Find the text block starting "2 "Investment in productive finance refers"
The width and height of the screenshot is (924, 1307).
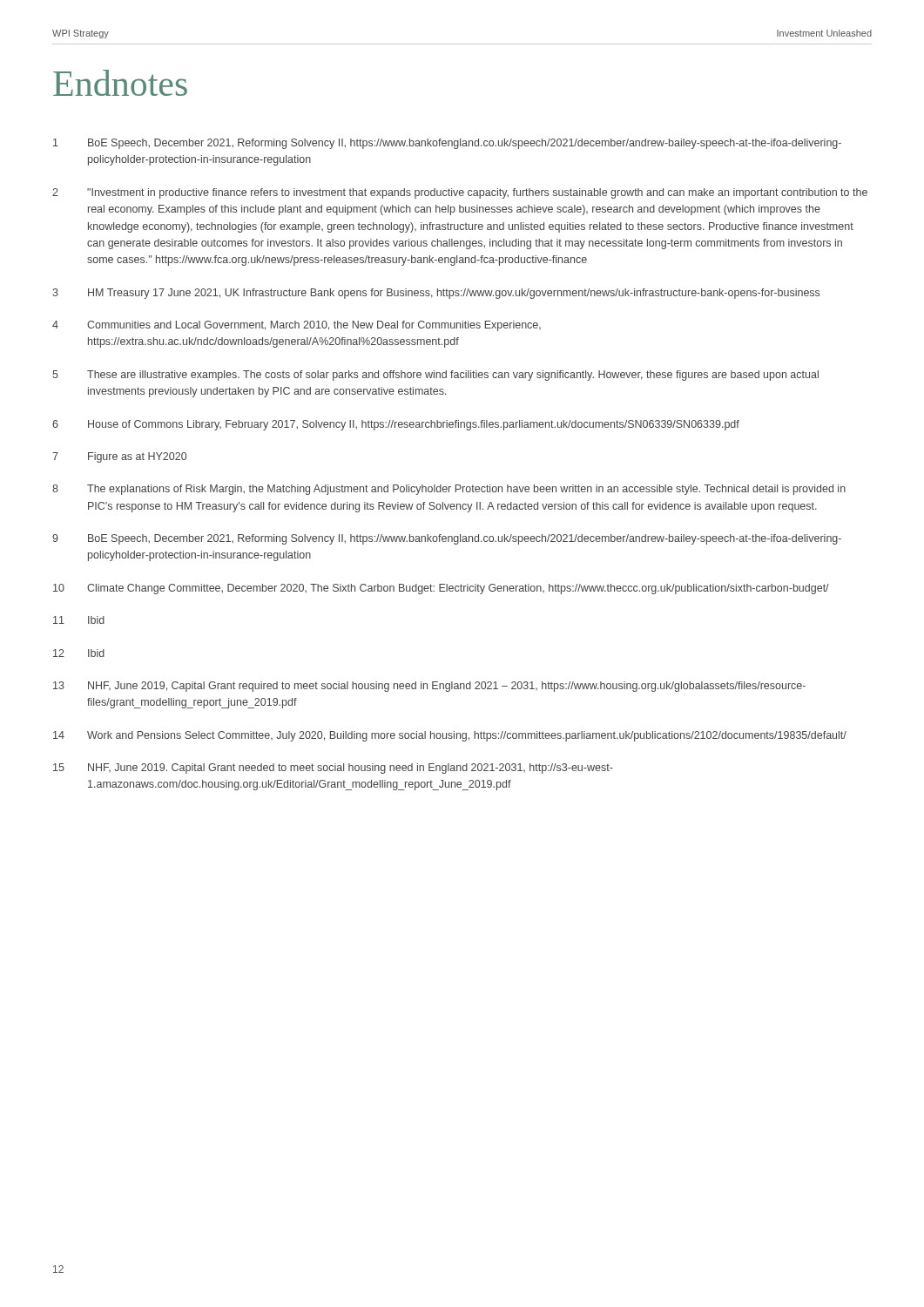coord(462,227)
